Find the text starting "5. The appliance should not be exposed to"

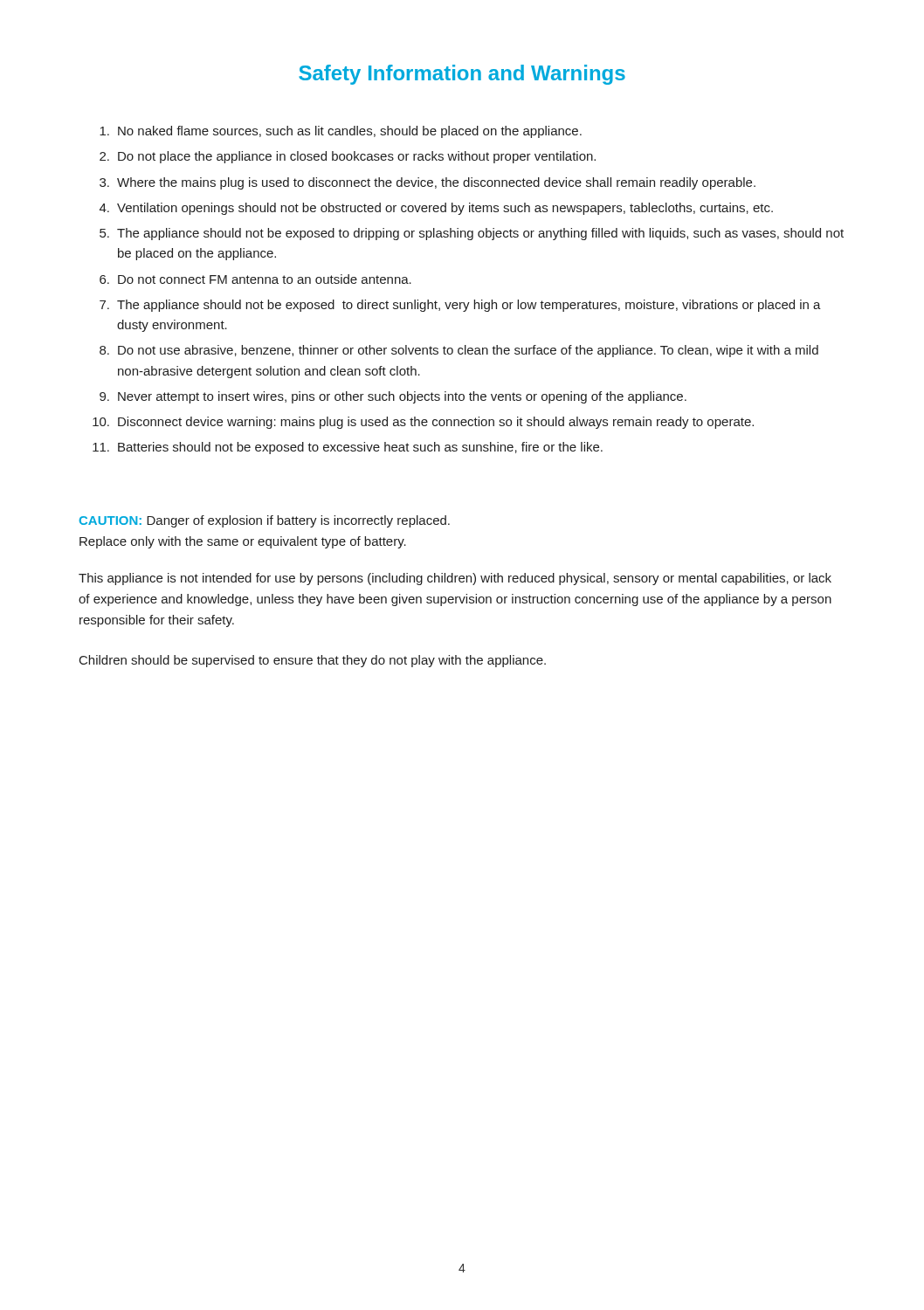462,243
